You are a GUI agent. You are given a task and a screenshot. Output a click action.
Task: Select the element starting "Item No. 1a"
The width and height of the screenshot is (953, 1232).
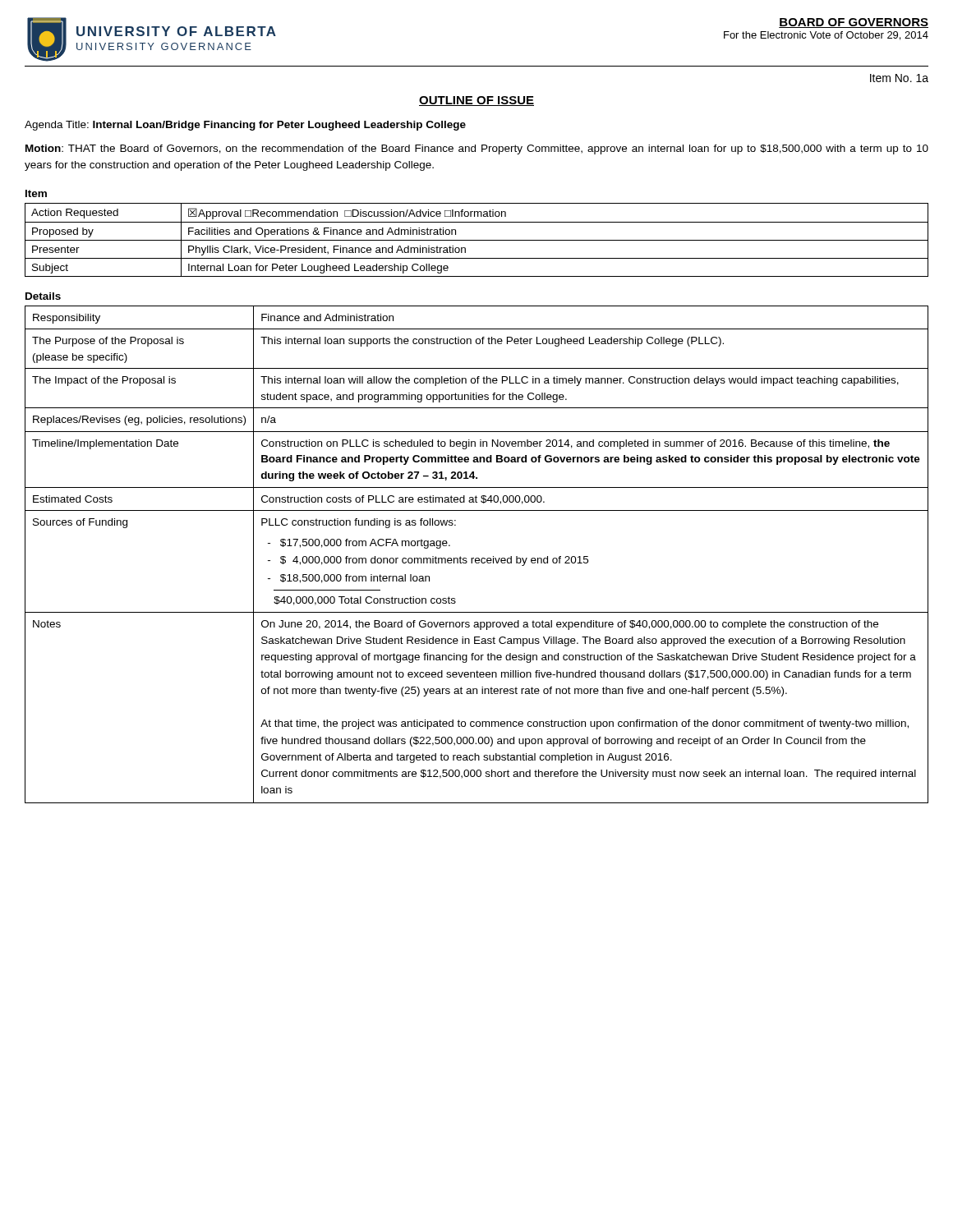click(899, 78)
